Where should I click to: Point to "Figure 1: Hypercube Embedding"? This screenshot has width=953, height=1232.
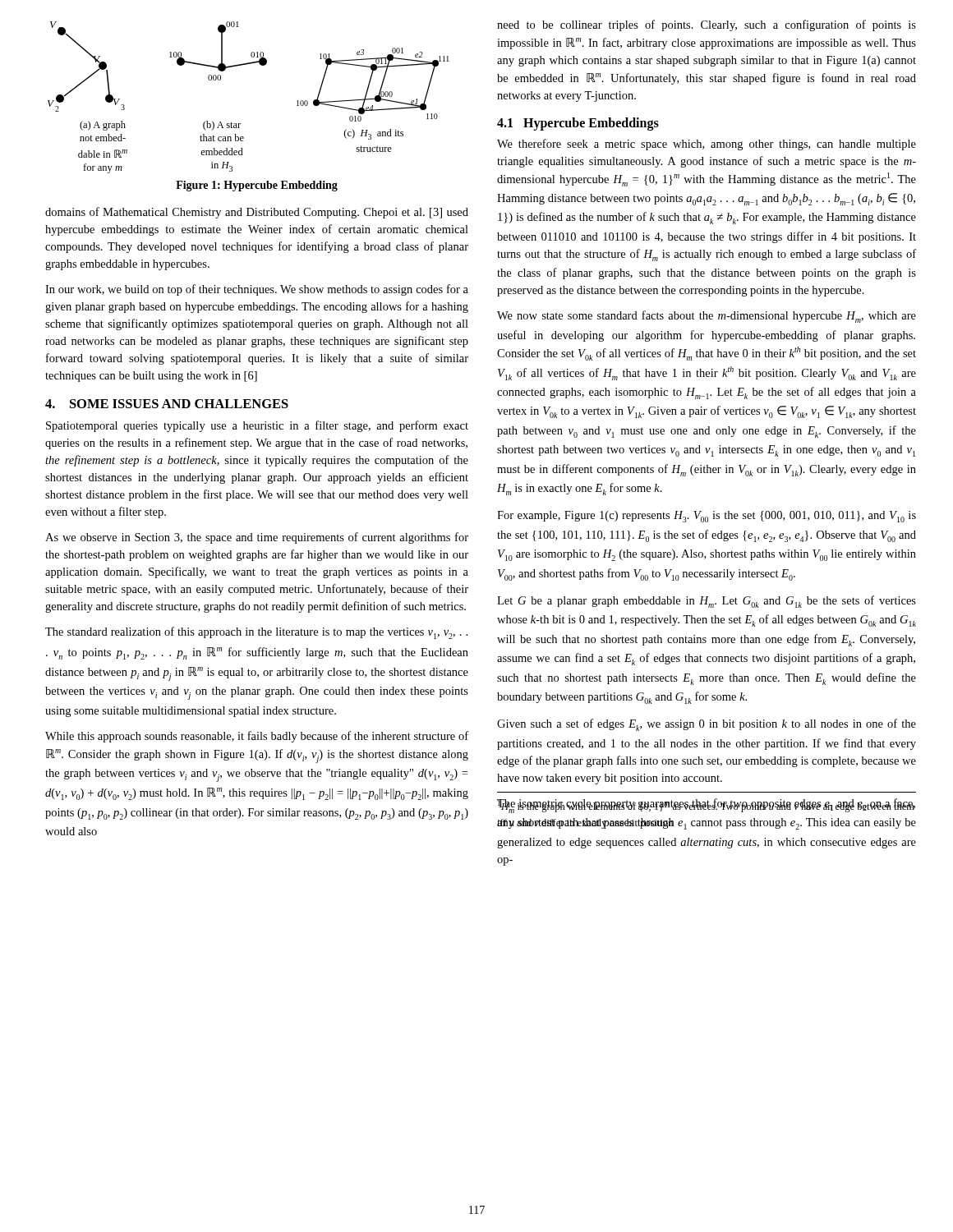(257, 185)
